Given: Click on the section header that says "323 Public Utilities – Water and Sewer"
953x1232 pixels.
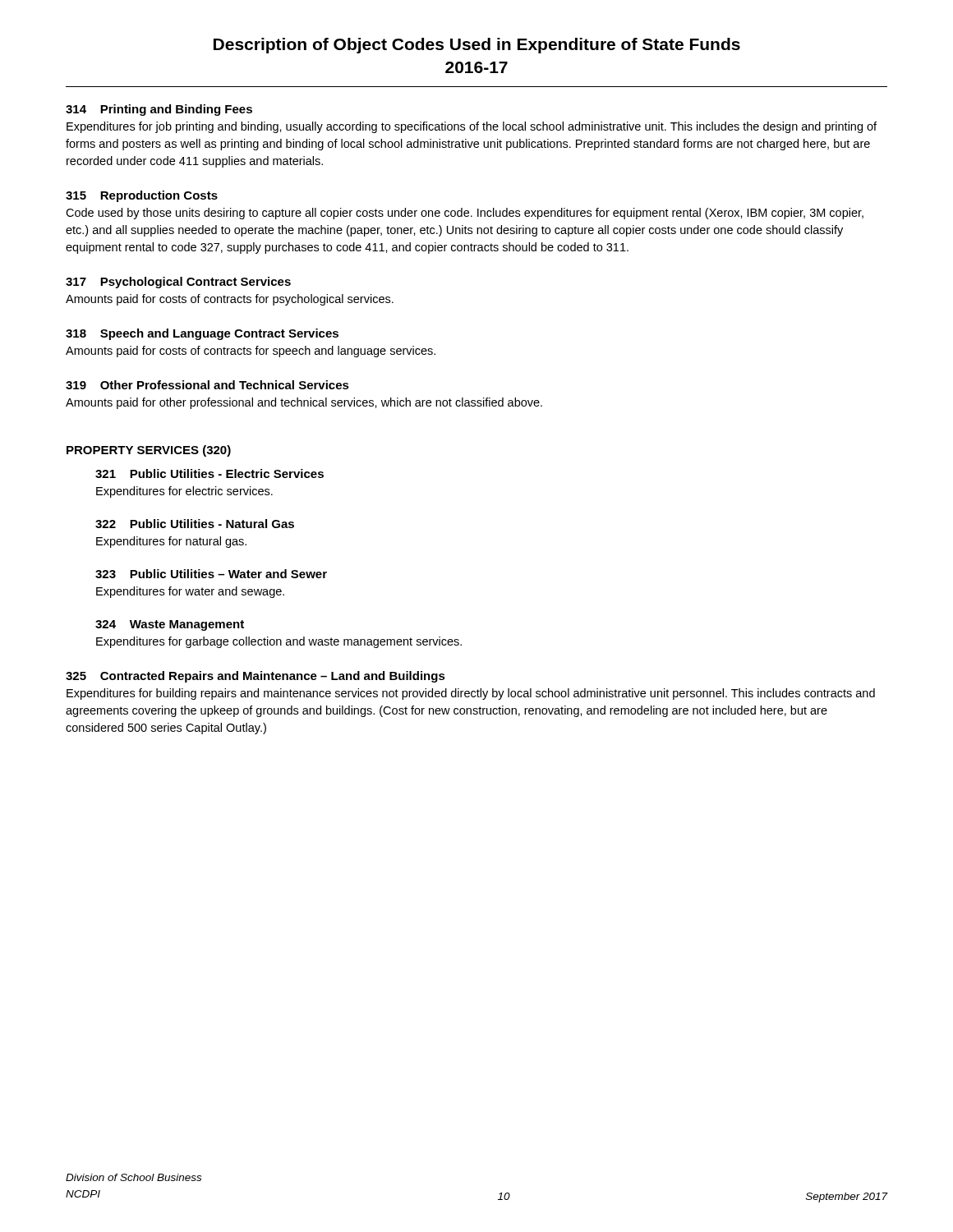Looking at the screenshot, I should 211,574.
